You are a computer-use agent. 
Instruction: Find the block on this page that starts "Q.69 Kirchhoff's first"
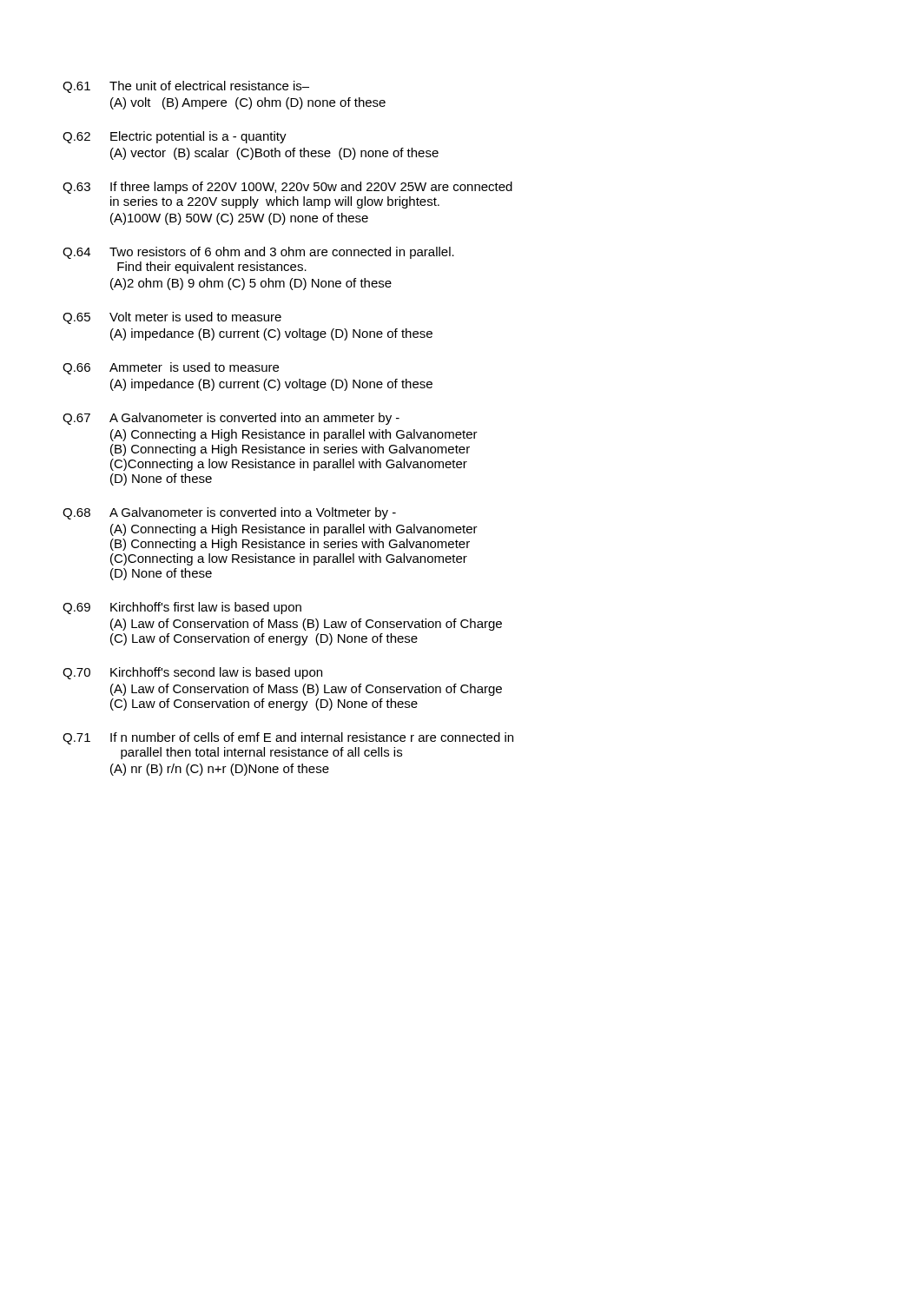[462, 622]
